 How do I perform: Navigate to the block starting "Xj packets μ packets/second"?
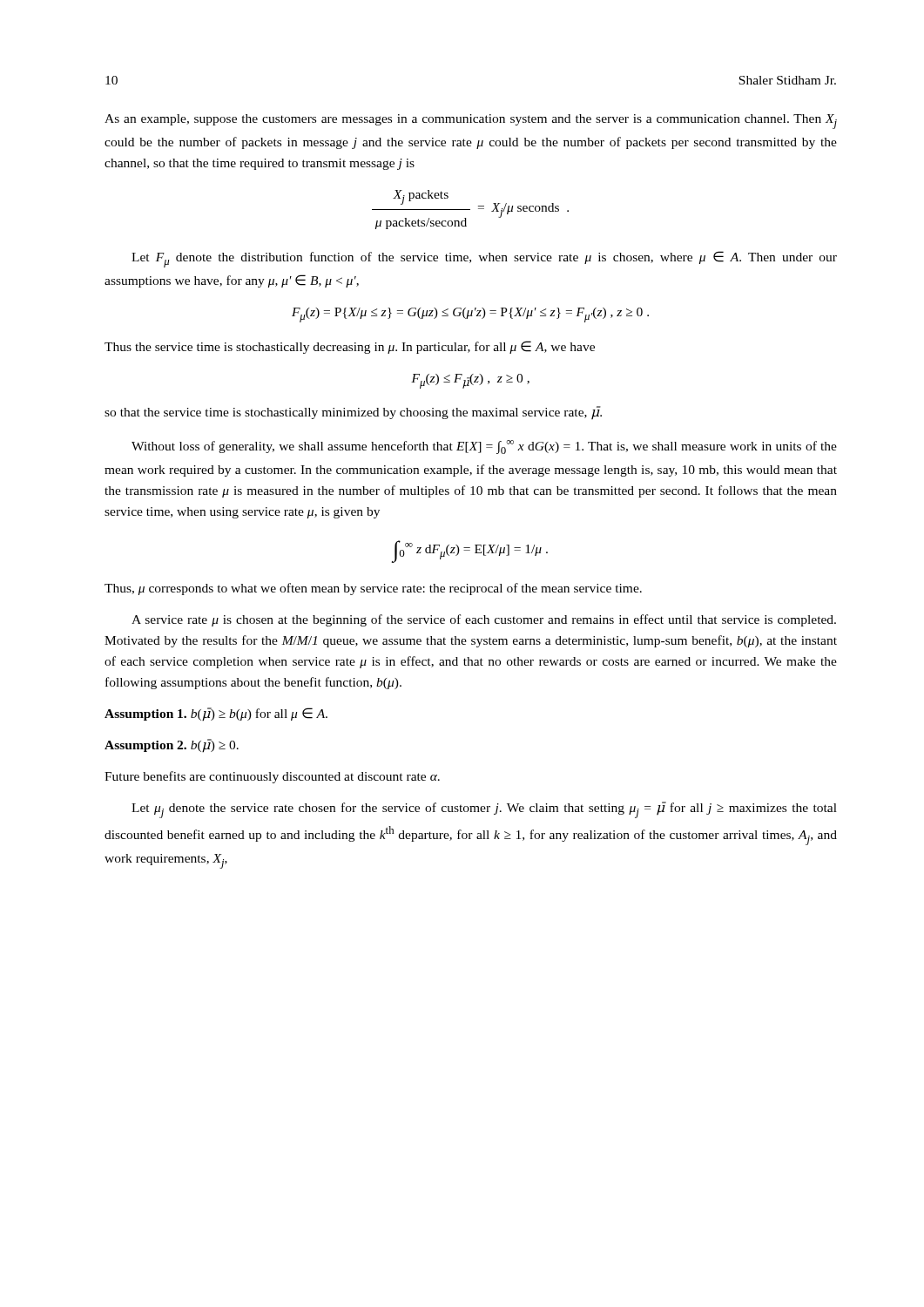pyautogui.click(x=471, y=208)
